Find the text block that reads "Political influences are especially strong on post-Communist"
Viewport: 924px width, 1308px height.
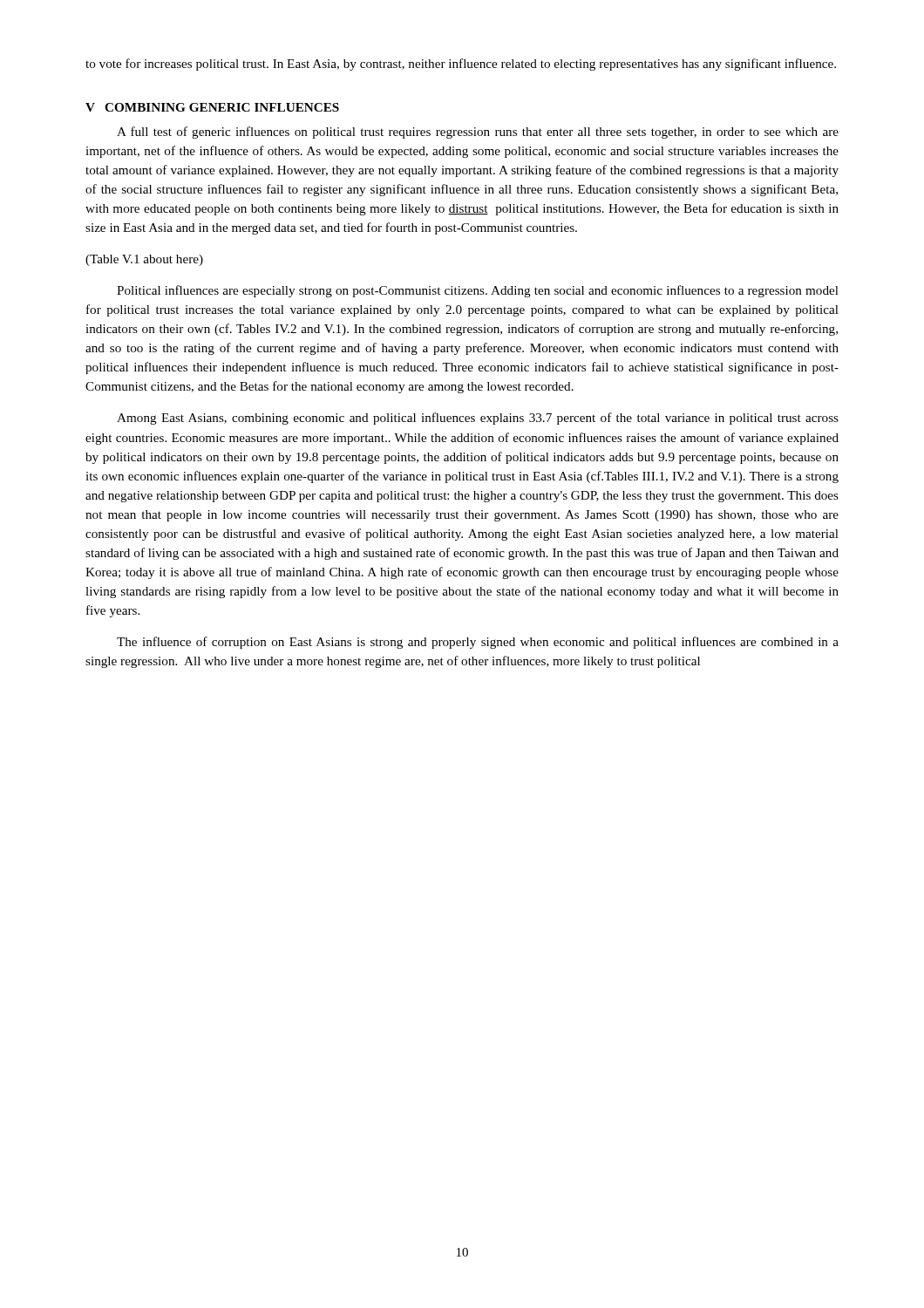(462, 339)
